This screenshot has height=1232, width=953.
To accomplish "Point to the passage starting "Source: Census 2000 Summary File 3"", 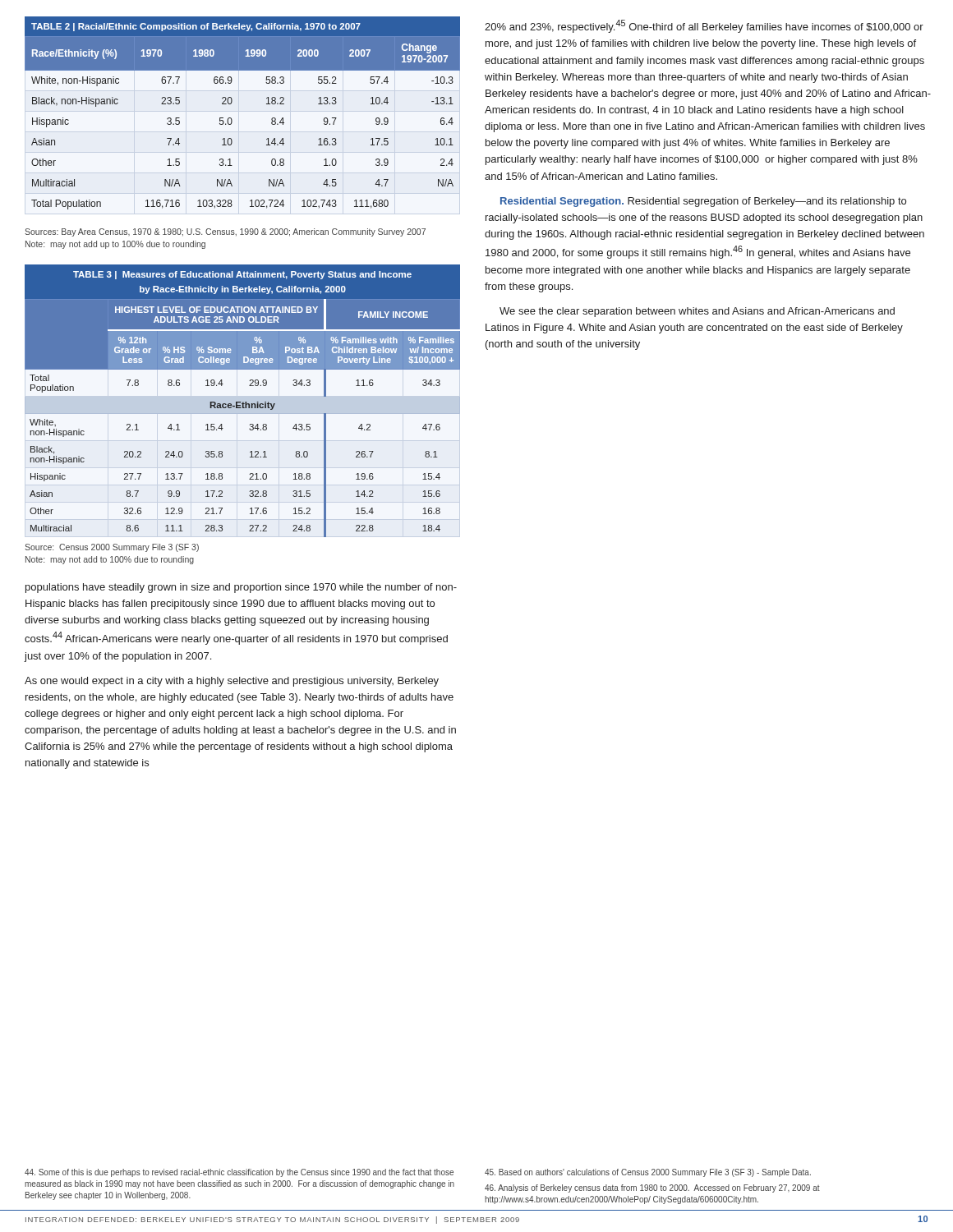I will [112, 553].
